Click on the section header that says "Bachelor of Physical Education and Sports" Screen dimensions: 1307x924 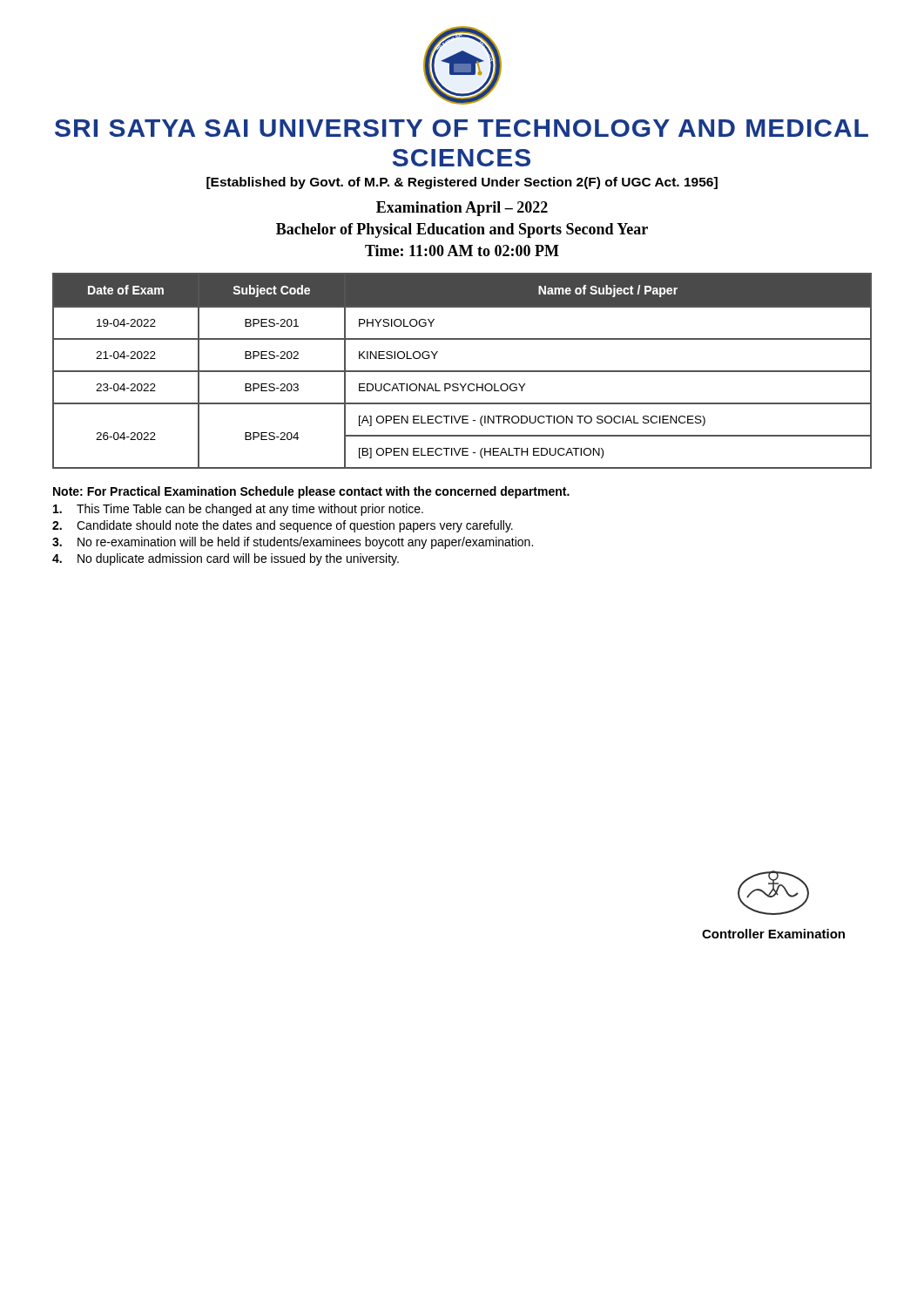(x=462, y=229)
